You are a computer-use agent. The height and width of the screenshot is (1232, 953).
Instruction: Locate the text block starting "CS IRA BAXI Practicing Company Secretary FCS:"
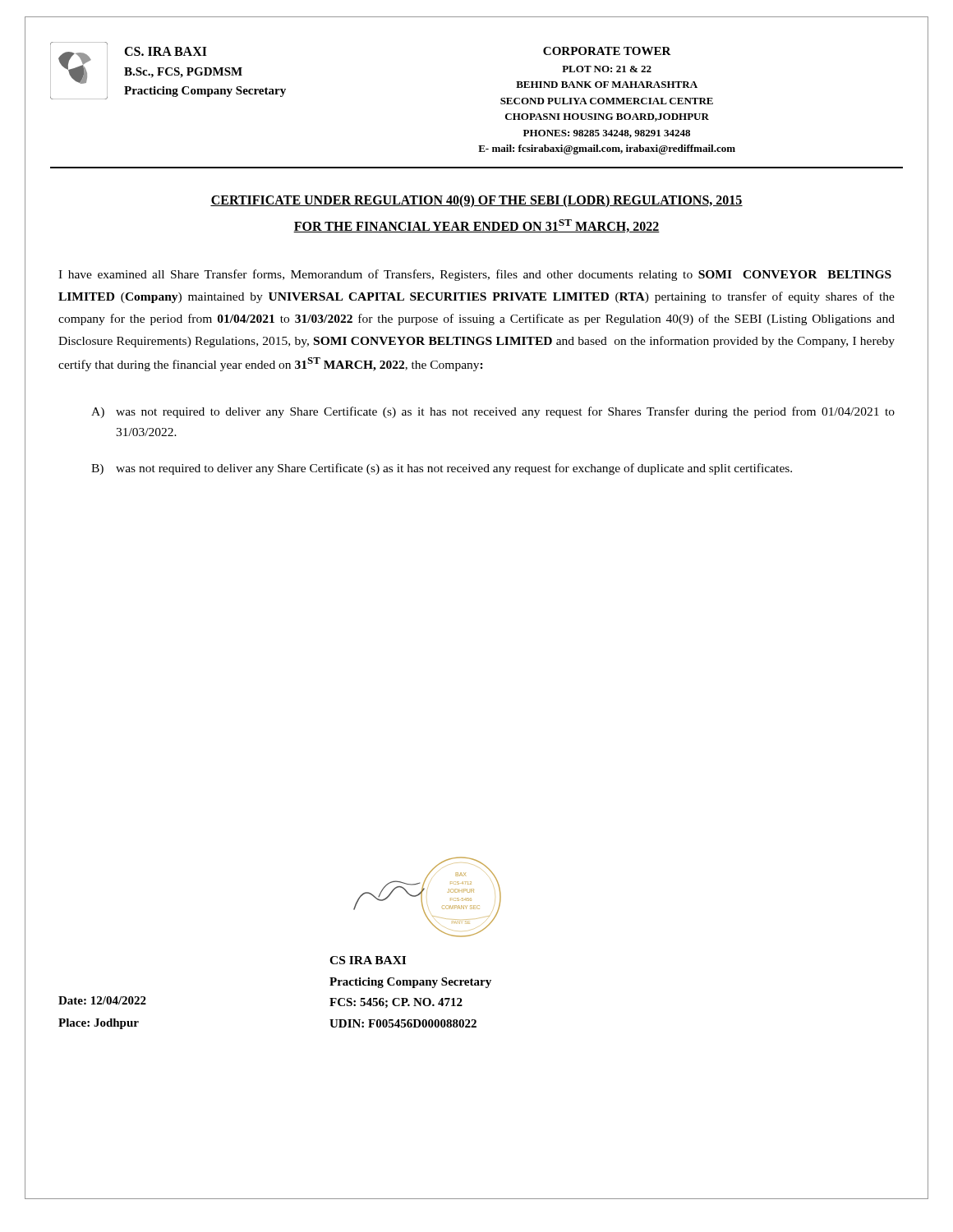[x=368, y=960]
